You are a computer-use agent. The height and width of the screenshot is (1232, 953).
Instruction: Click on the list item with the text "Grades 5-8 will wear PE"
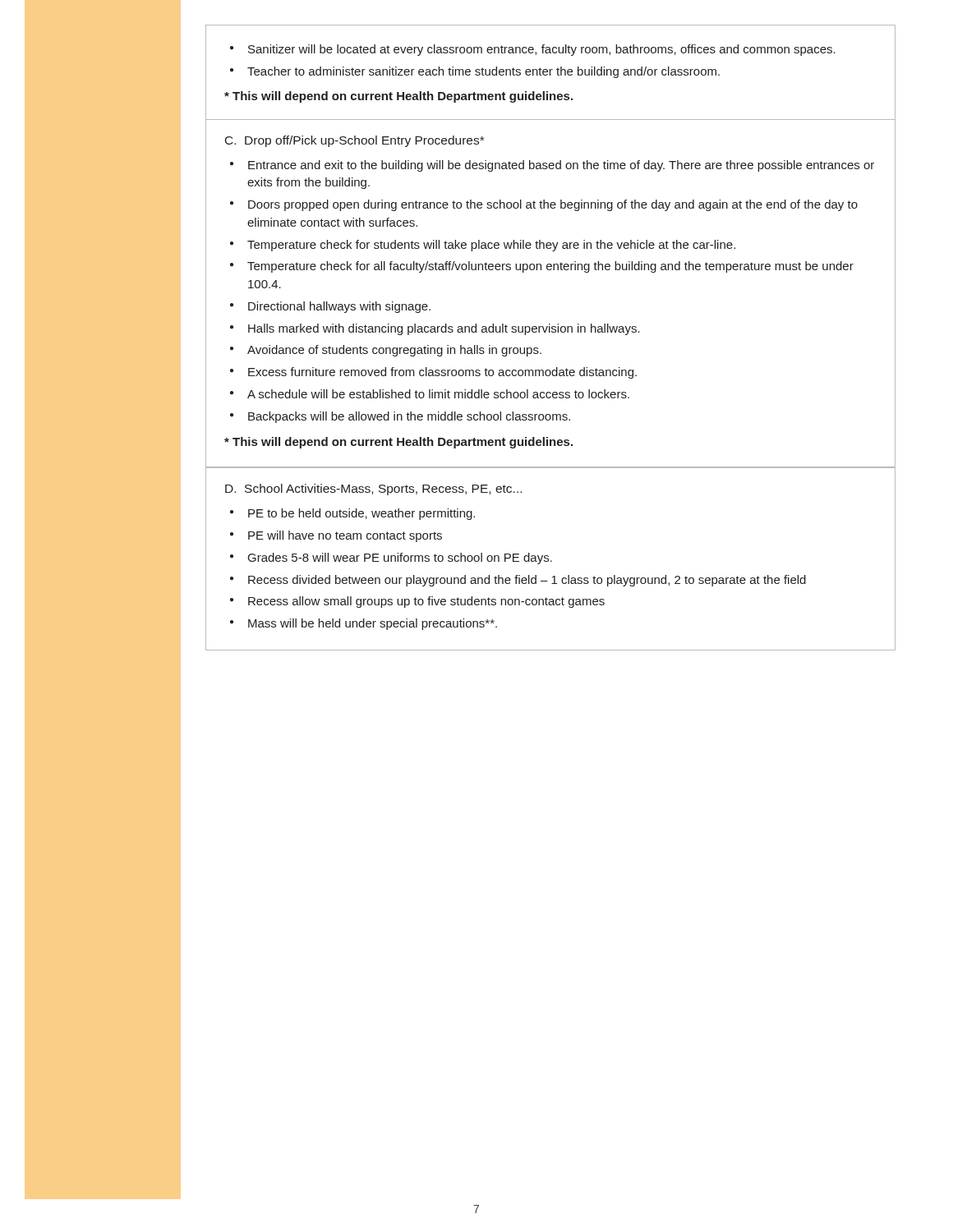400,557
